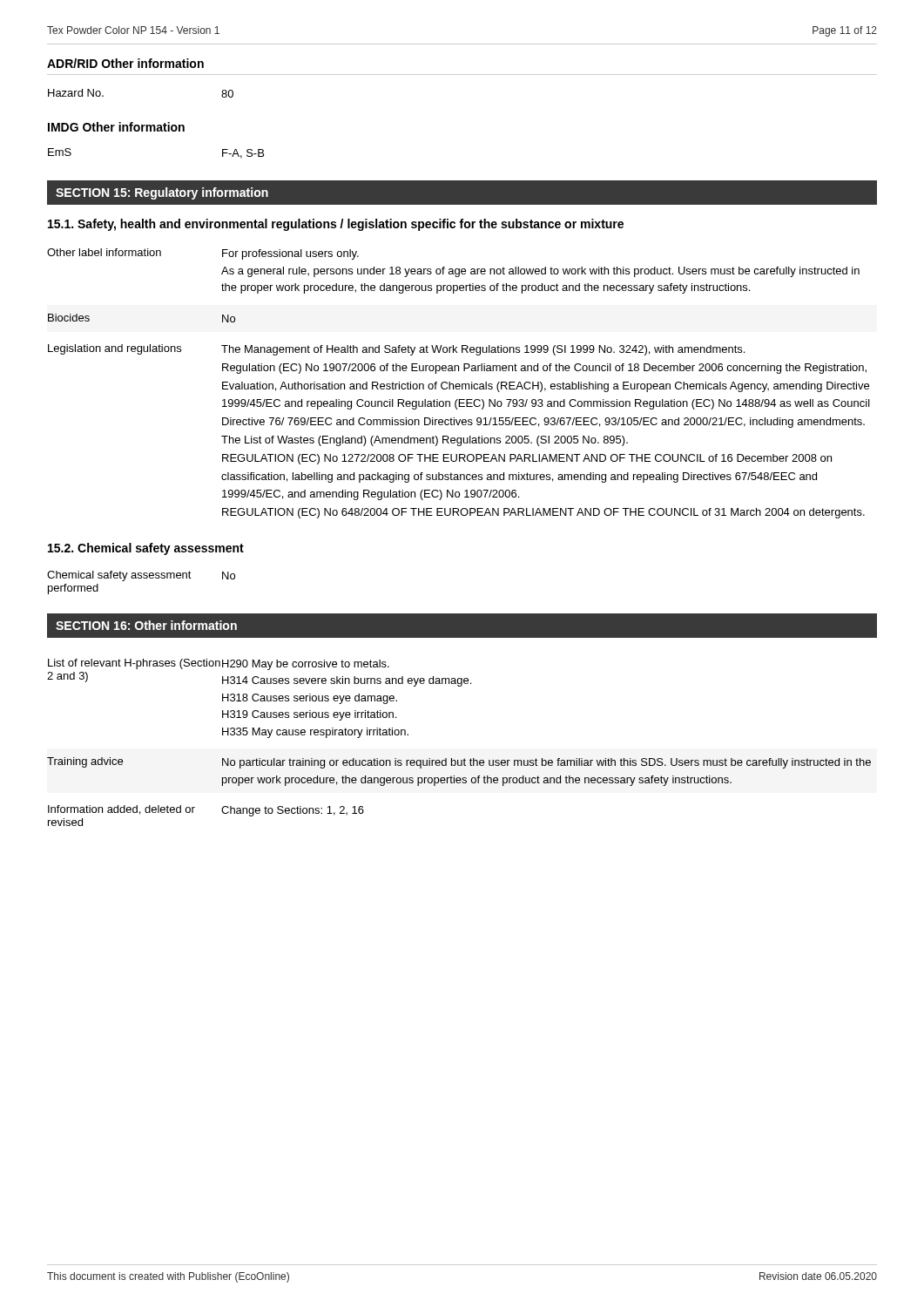Find the section header containing "15.2. Chemical safety assessment"
The width and height of the screenshot is (924, 1307).
tap(145, 548)
